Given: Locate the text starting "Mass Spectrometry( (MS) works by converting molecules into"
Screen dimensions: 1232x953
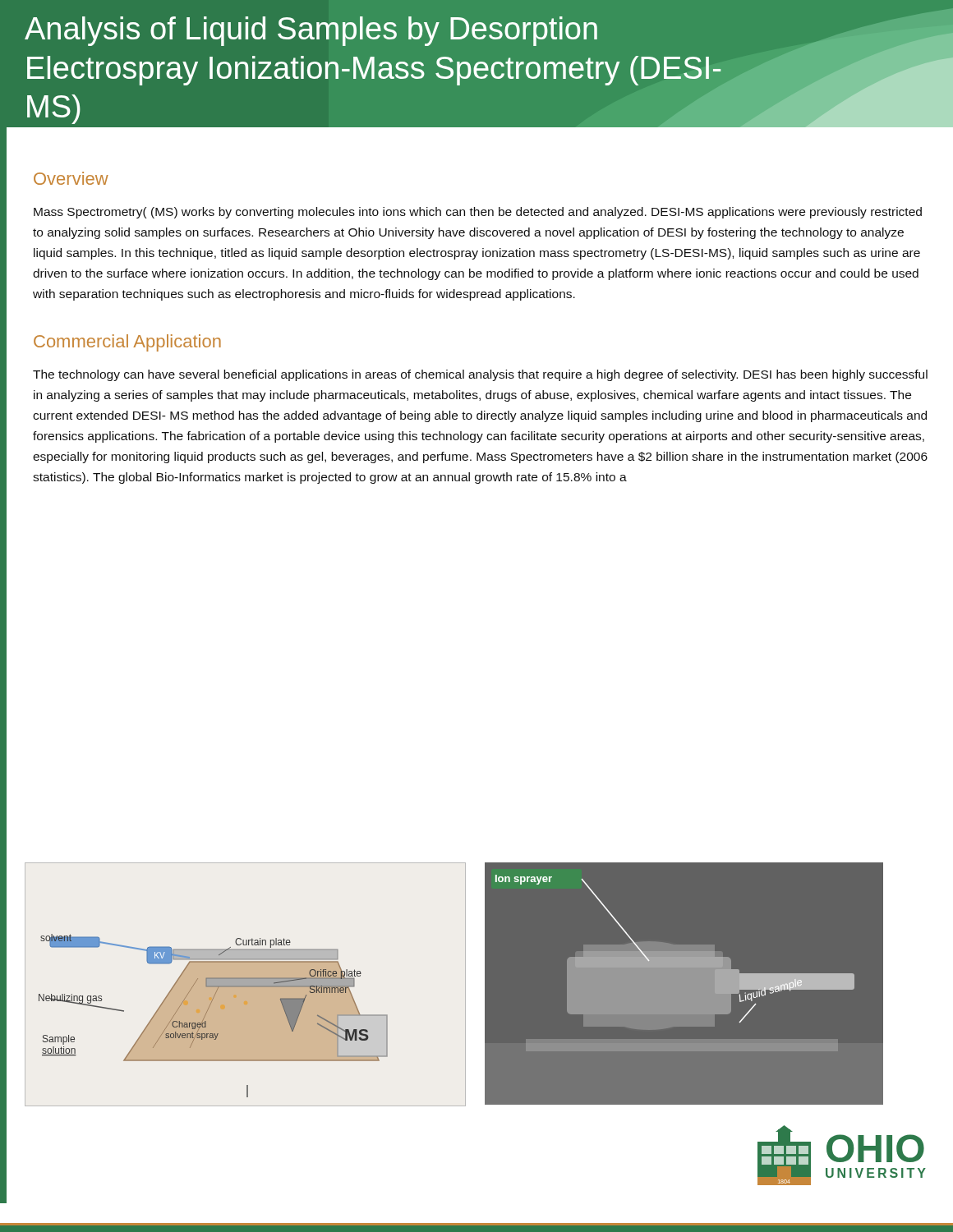Looking at the screenshot, I should click(x=478, y=253).
